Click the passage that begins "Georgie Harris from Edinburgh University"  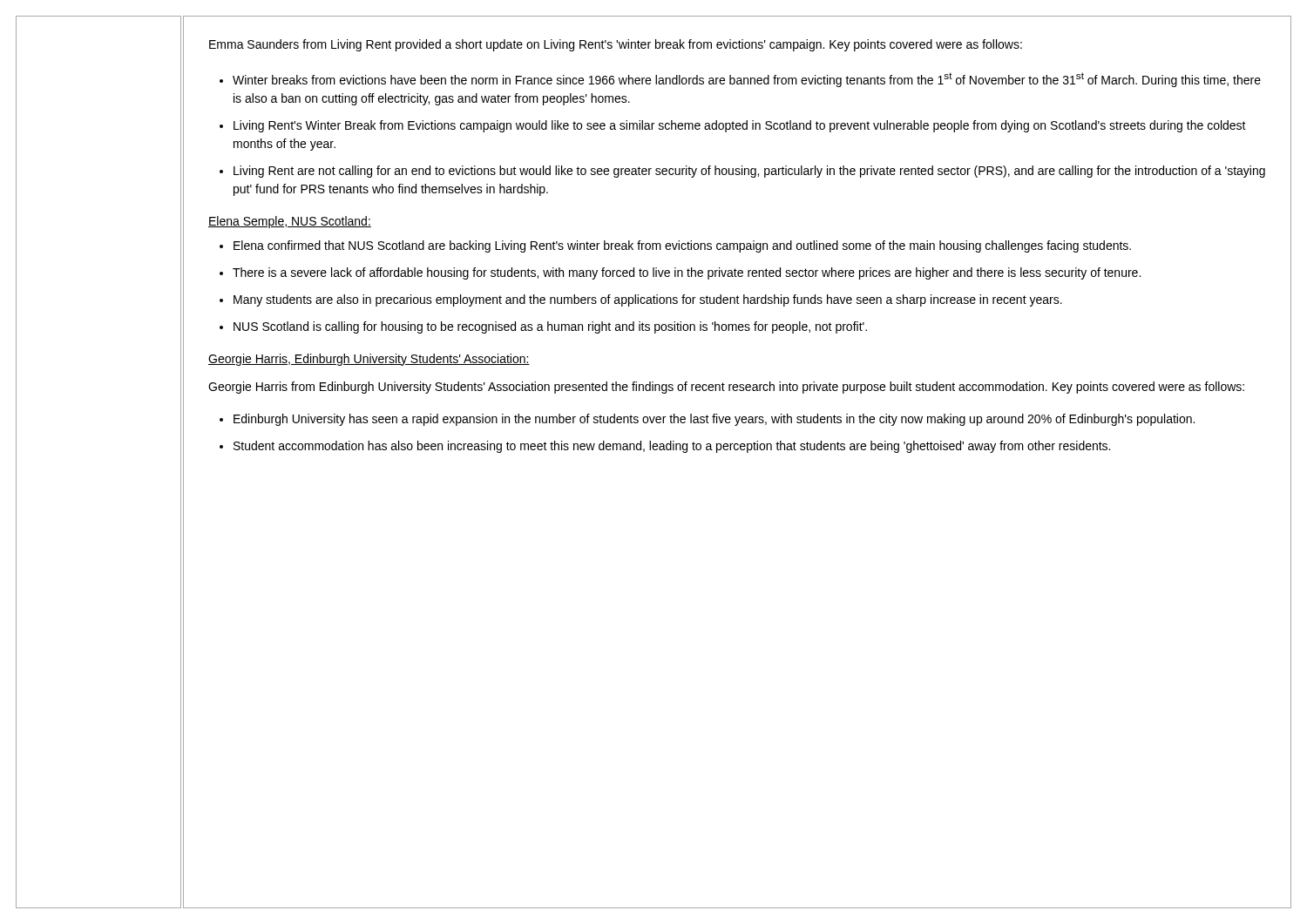[x=727, y=386]
